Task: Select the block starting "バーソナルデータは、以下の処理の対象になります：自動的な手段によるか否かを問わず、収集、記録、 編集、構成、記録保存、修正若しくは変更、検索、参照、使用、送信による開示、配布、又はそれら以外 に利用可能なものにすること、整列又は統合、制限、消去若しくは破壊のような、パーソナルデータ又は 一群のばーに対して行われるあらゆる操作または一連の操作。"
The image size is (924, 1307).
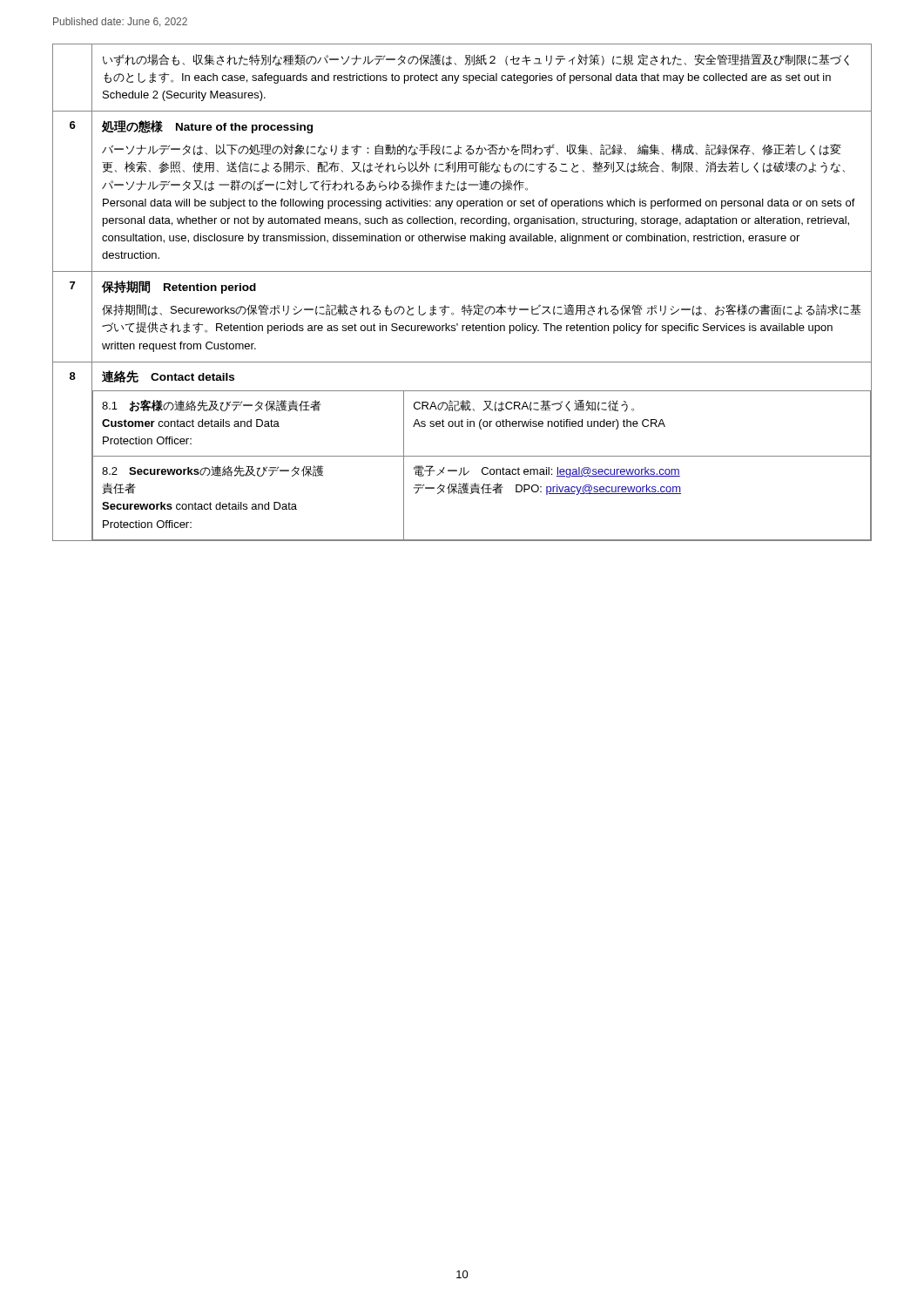Action: [x=478, y=202]
